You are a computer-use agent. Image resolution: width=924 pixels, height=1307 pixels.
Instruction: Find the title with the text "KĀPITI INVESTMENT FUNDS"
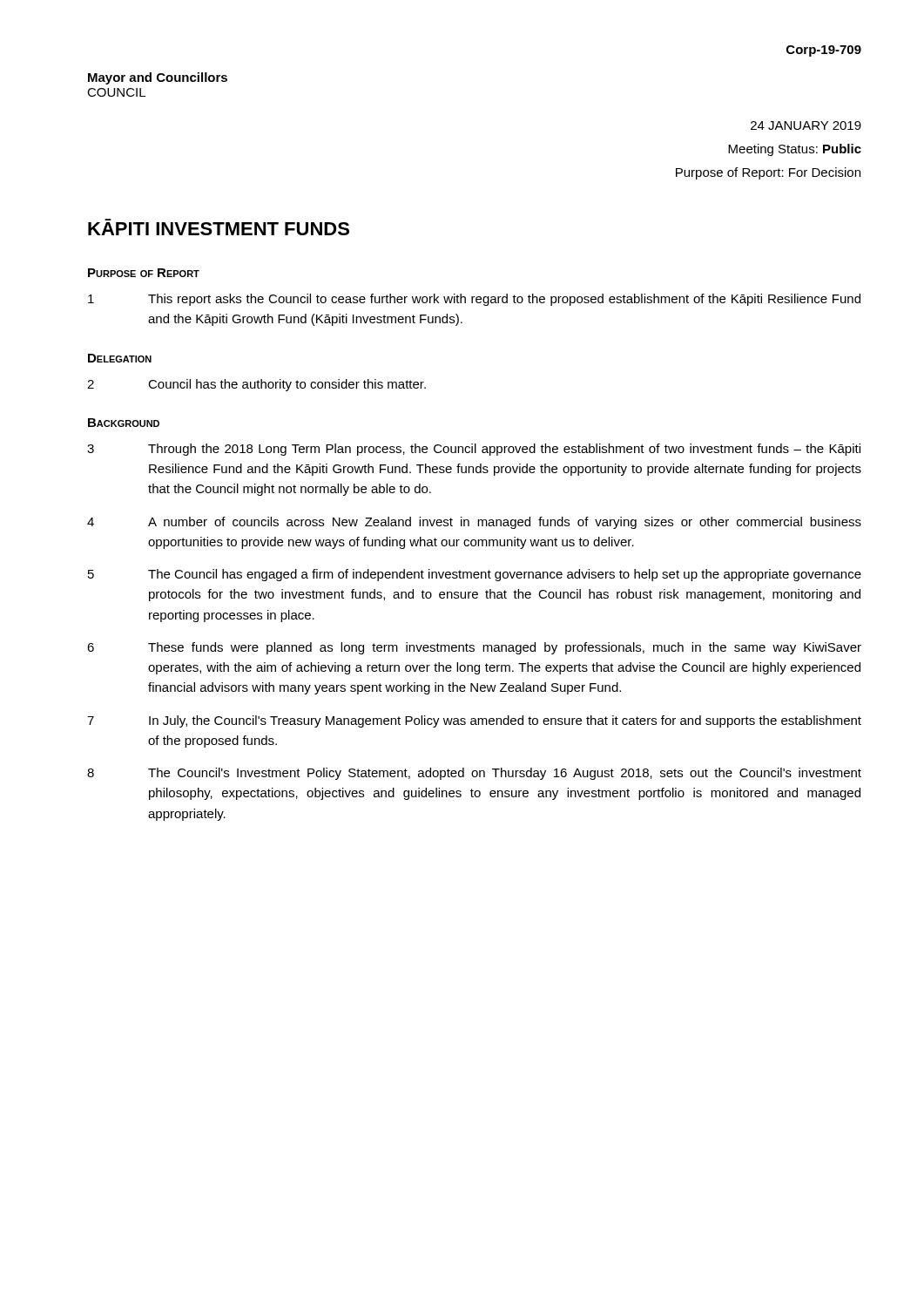[x=219, y=229]
